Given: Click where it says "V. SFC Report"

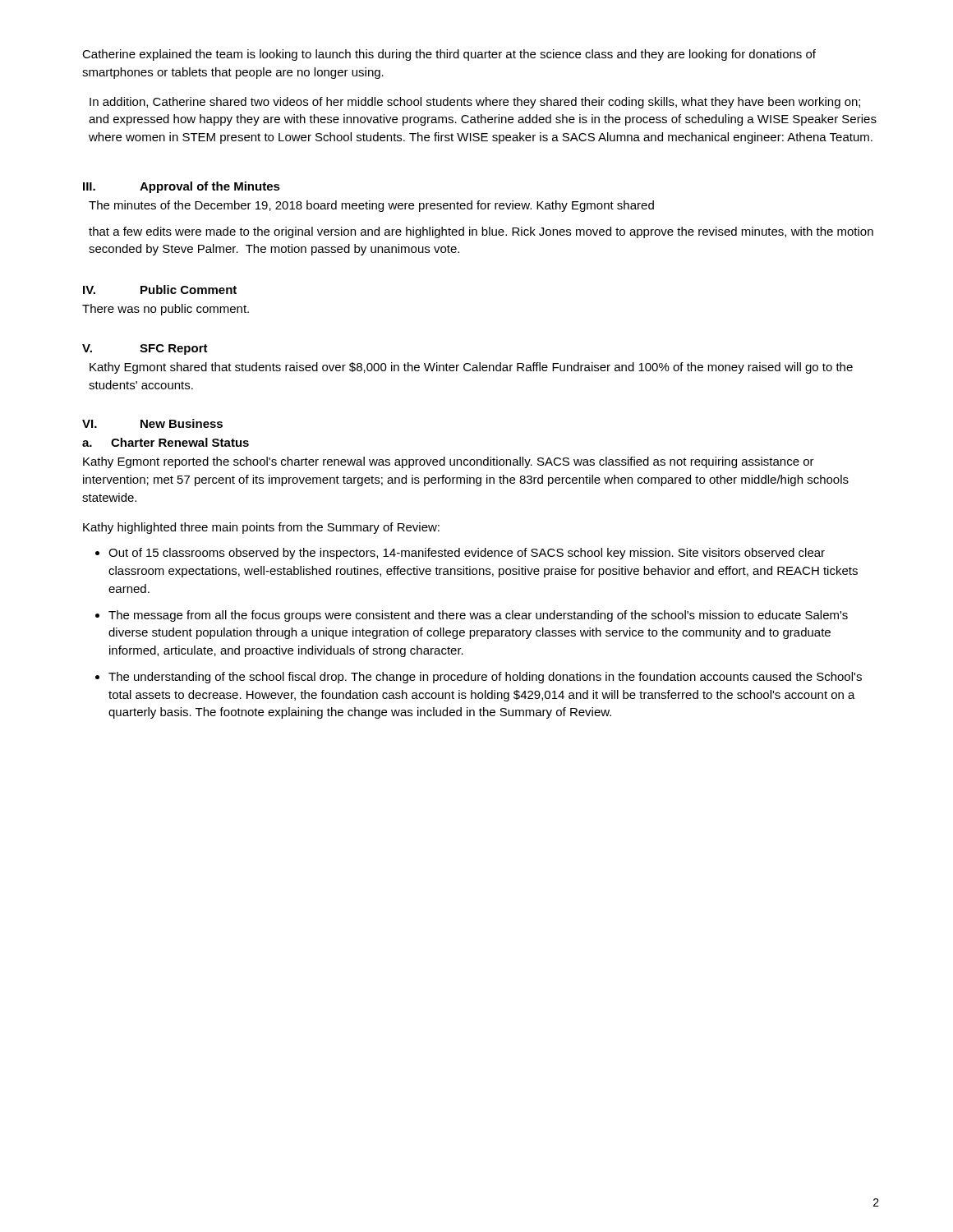Looking at the screenshot, I should pos(145,348).
